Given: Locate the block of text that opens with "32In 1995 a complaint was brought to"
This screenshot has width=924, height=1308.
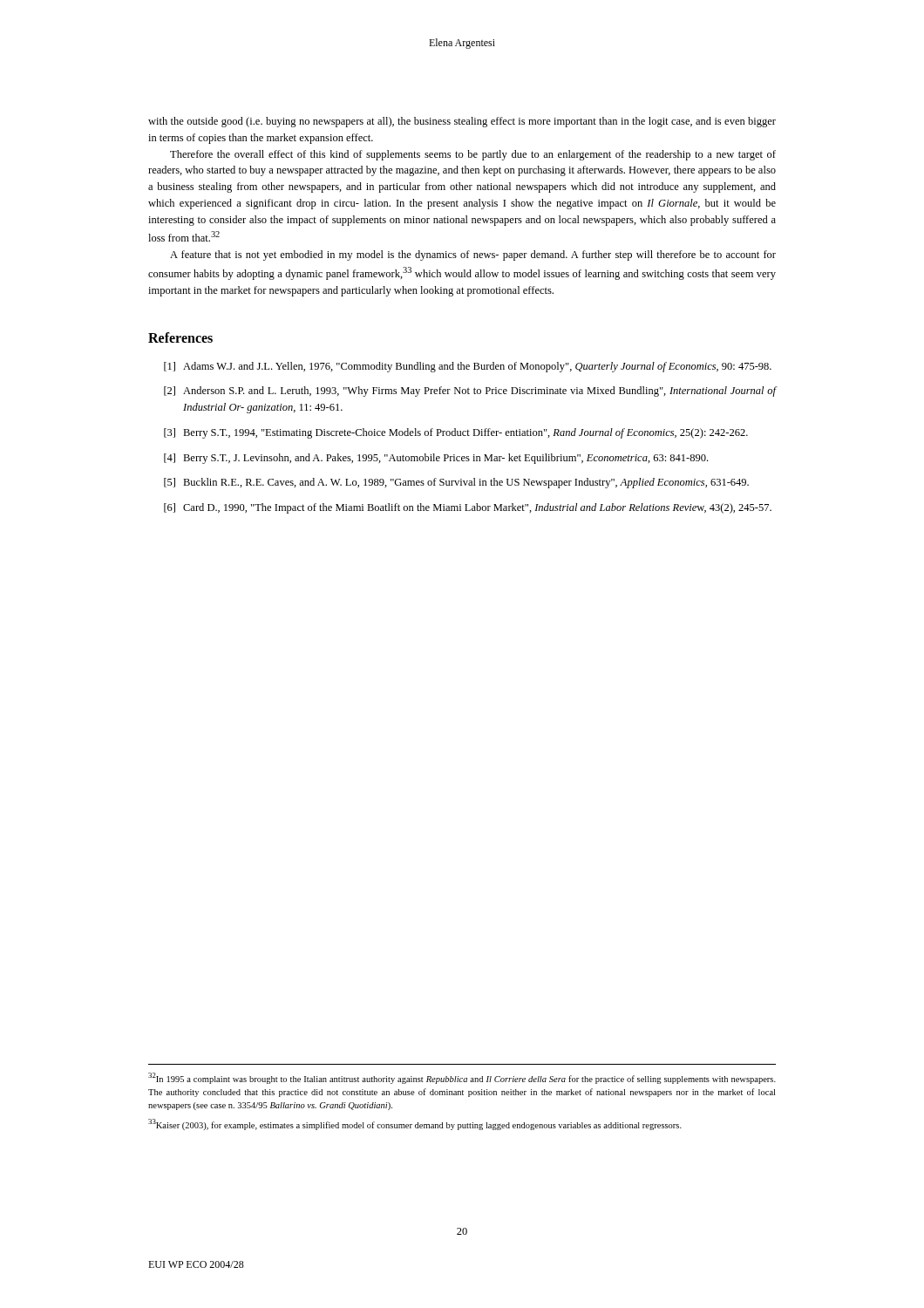Looking at the screenshot, I should pos(462,1090).
